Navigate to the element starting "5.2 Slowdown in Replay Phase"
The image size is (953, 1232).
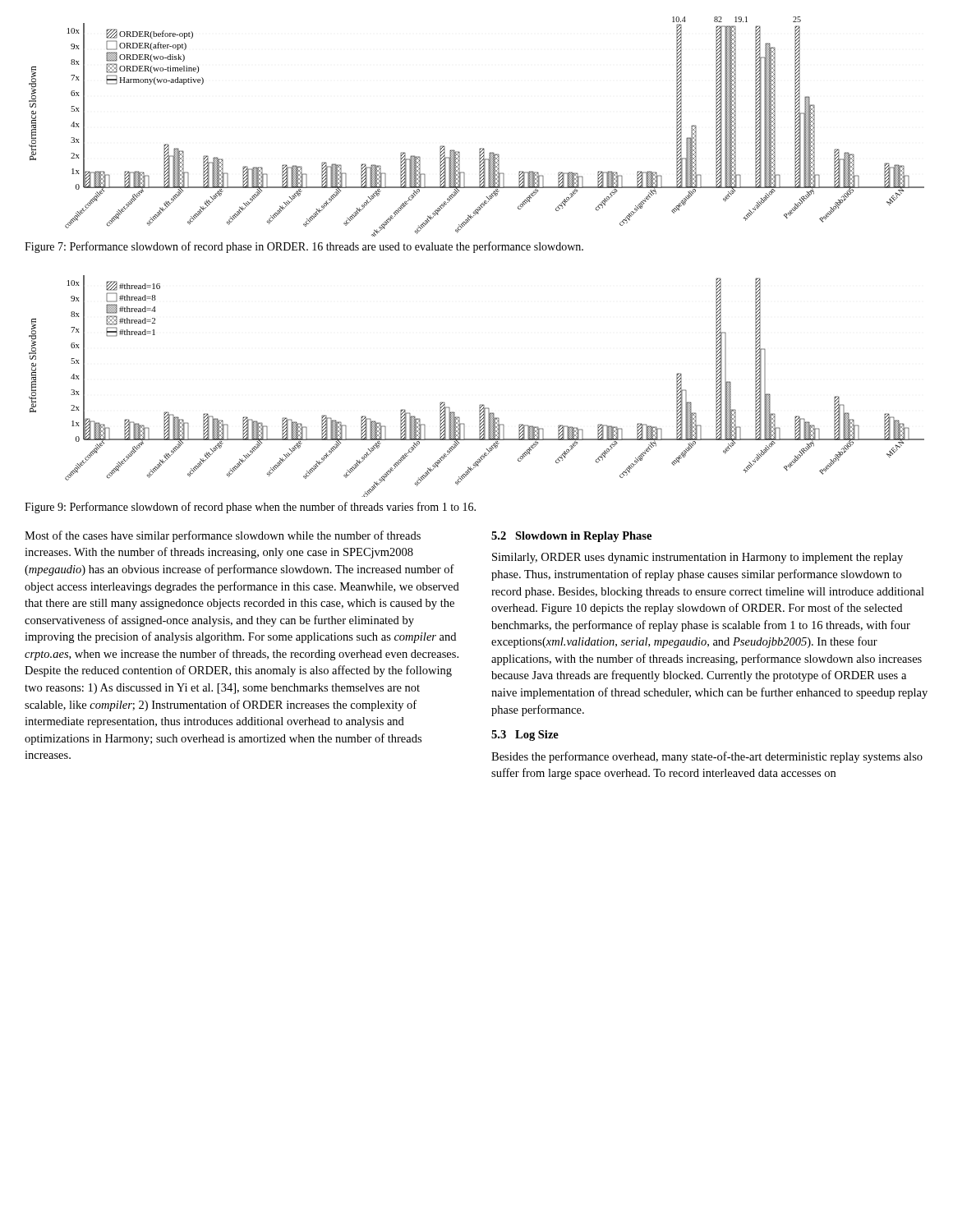tap(572, 535)
